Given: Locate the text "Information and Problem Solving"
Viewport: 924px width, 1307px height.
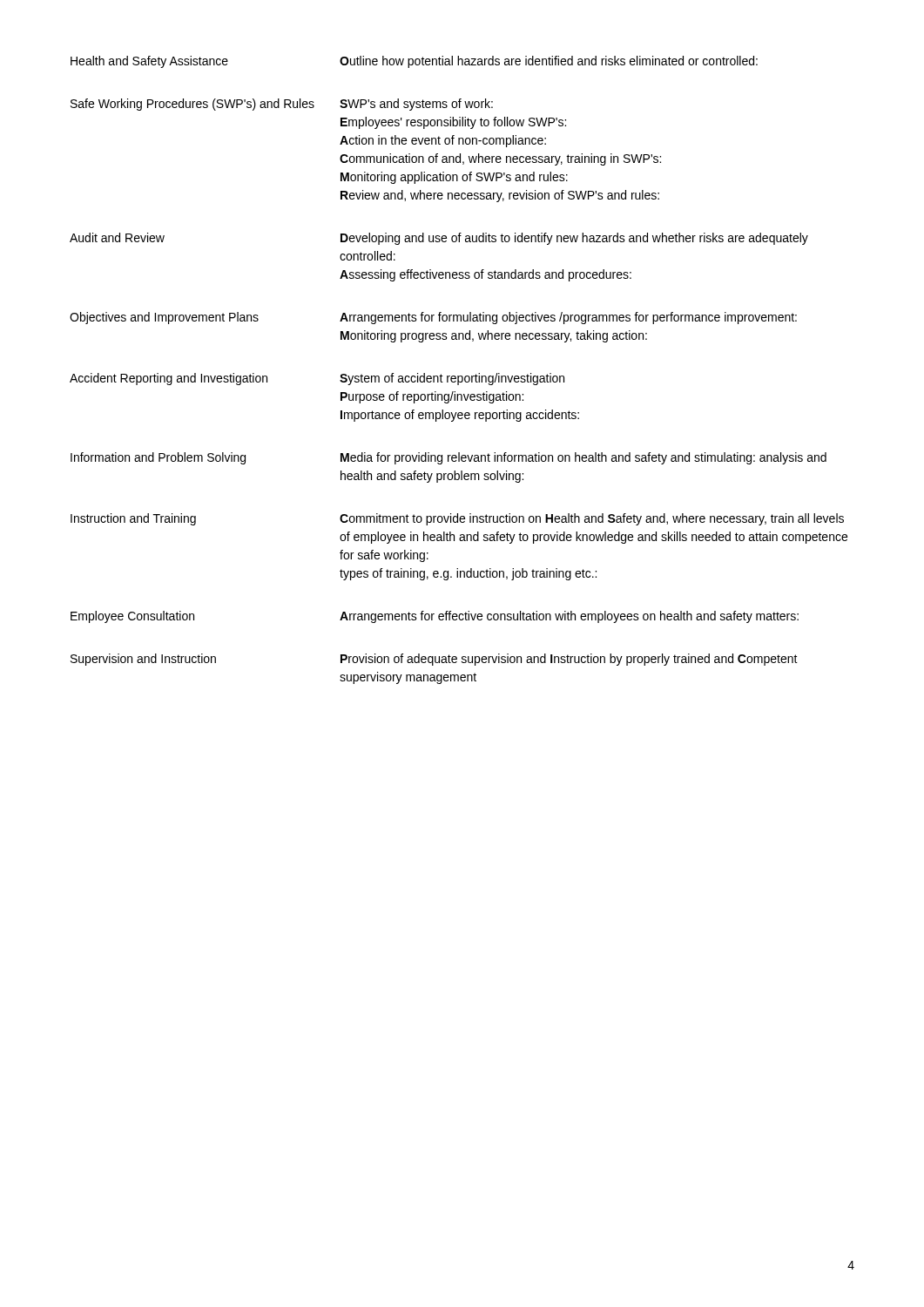Looking at the screenshot, I should pos(158,457).
